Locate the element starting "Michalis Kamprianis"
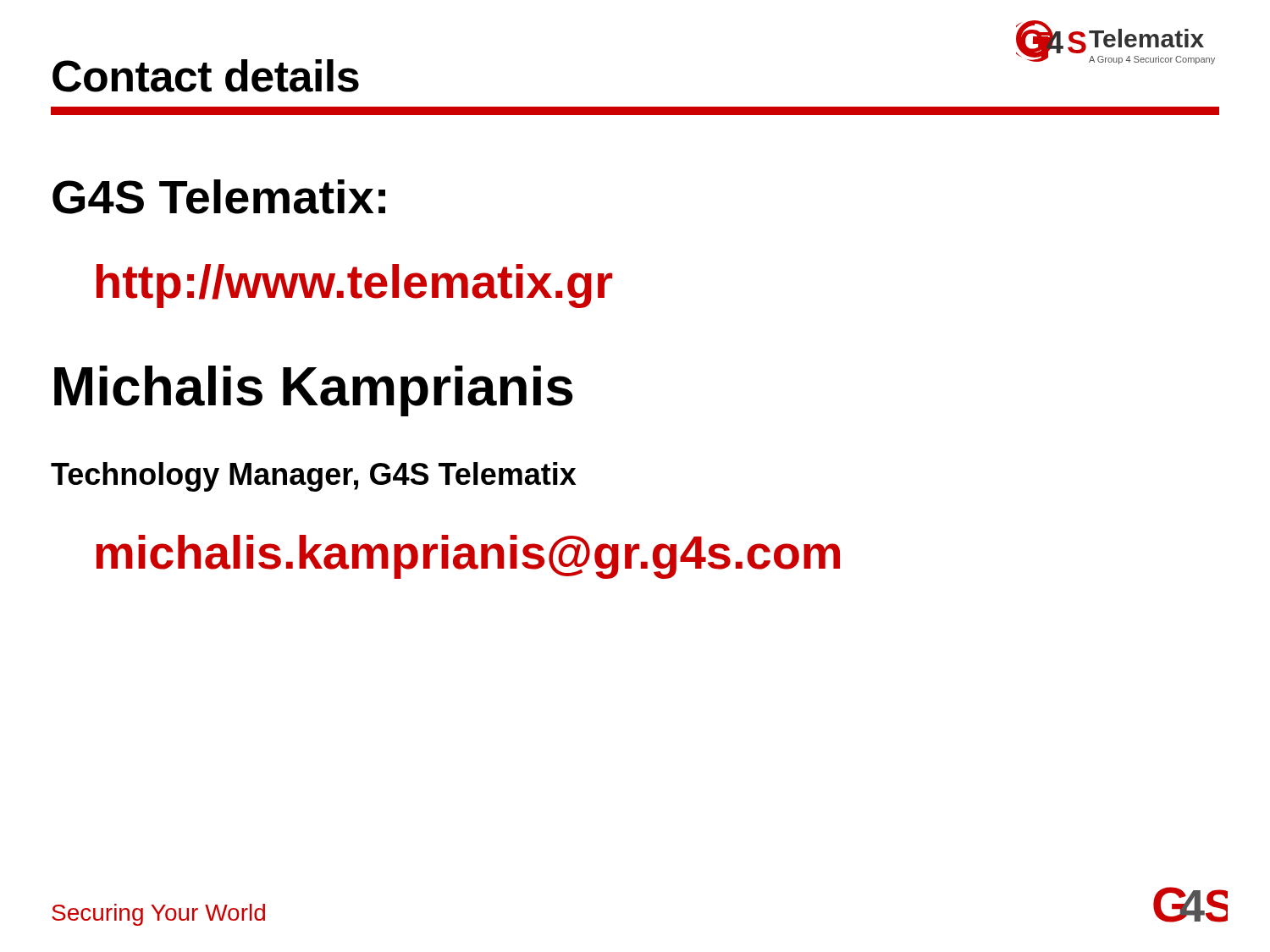Screen dimensions: 952x1270 point(313,387)
